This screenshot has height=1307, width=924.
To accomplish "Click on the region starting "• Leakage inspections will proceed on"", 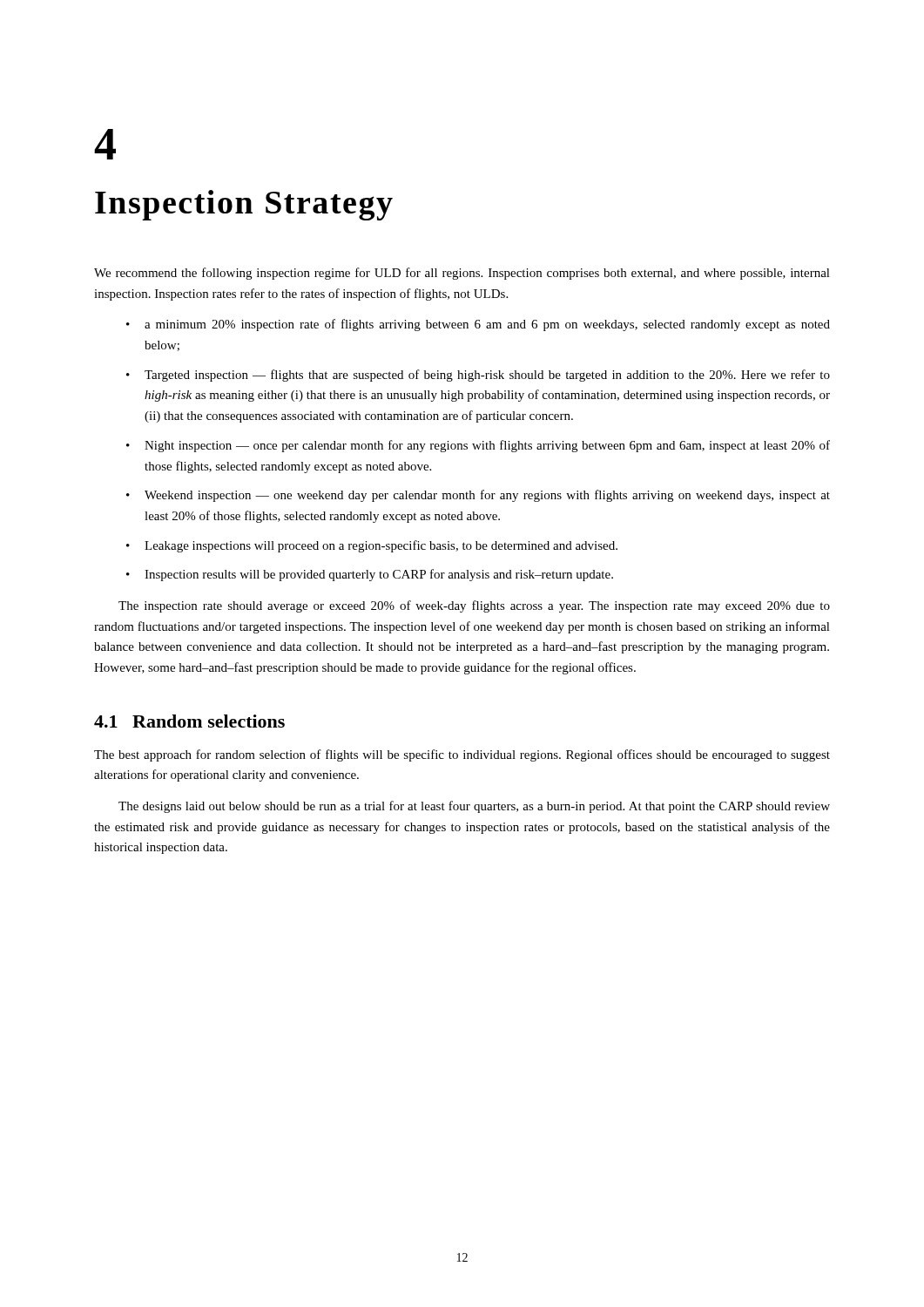I will pyautogui.click(x=478, y=546).
